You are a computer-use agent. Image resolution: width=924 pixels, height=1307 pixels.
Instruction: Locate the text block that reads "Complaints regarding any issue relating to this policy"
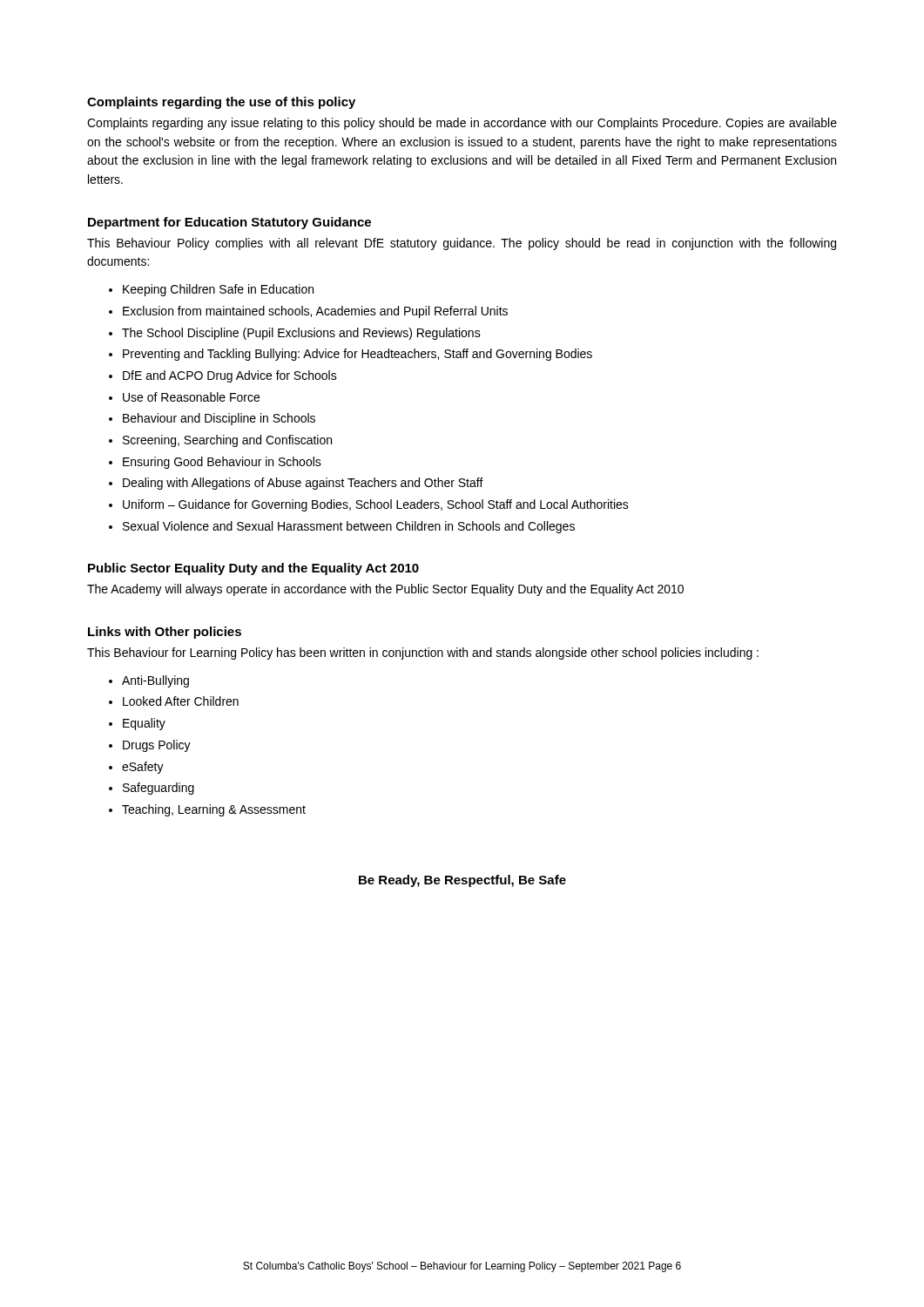462,151
